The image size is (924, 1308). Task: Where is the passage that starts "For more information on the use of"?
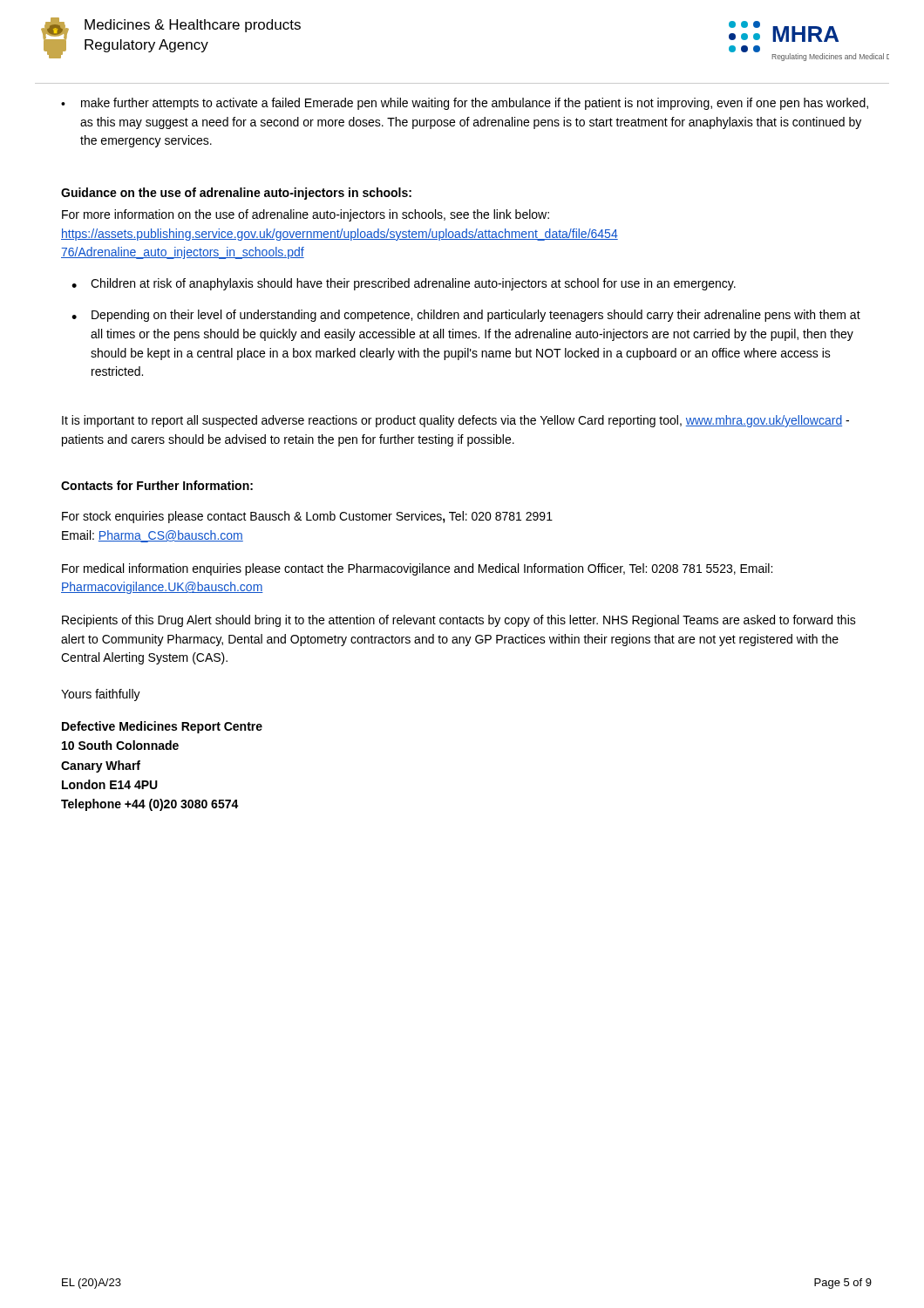coord(339,233)
